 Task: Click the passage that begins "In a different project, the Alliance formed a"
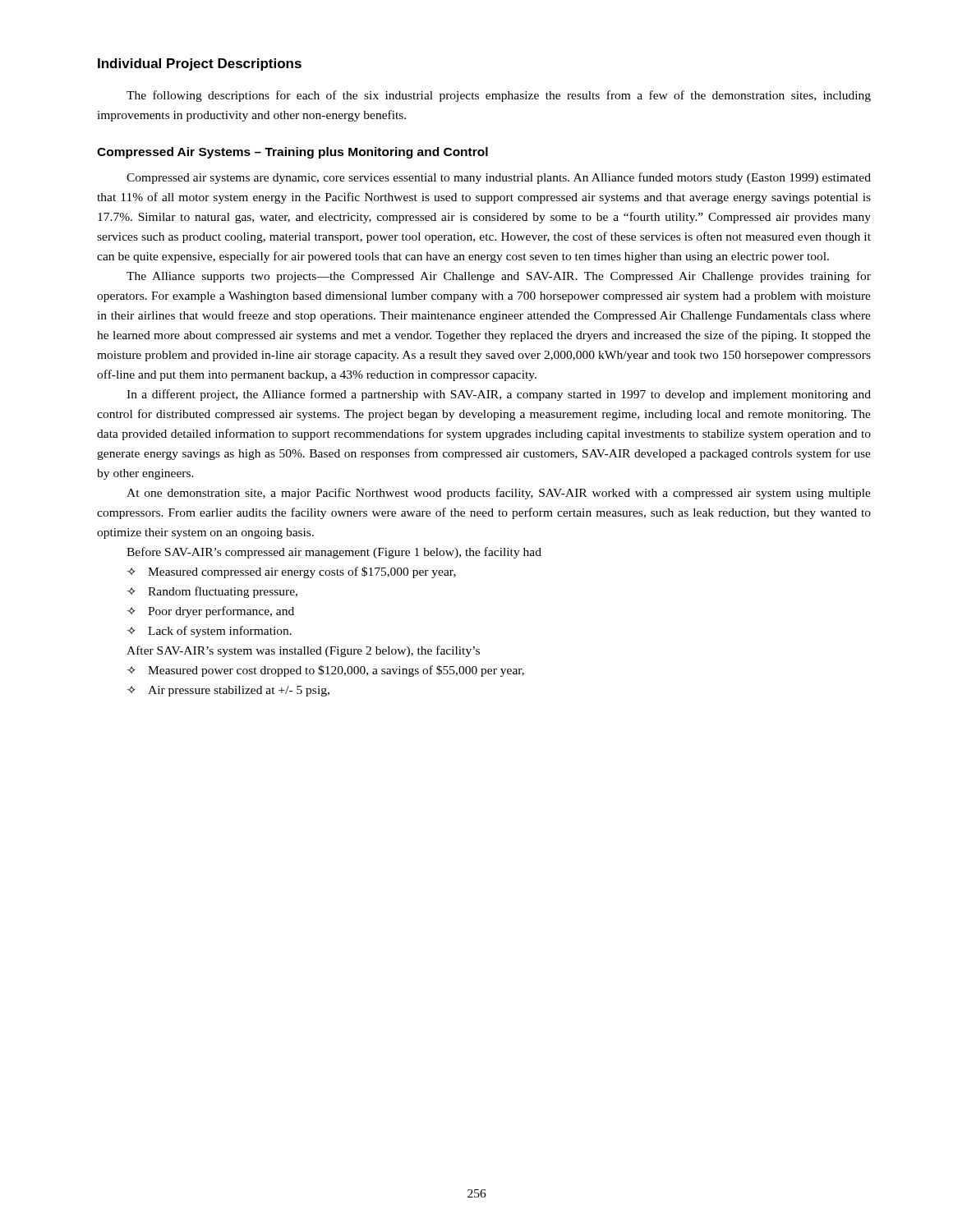[x=484, y=433]
